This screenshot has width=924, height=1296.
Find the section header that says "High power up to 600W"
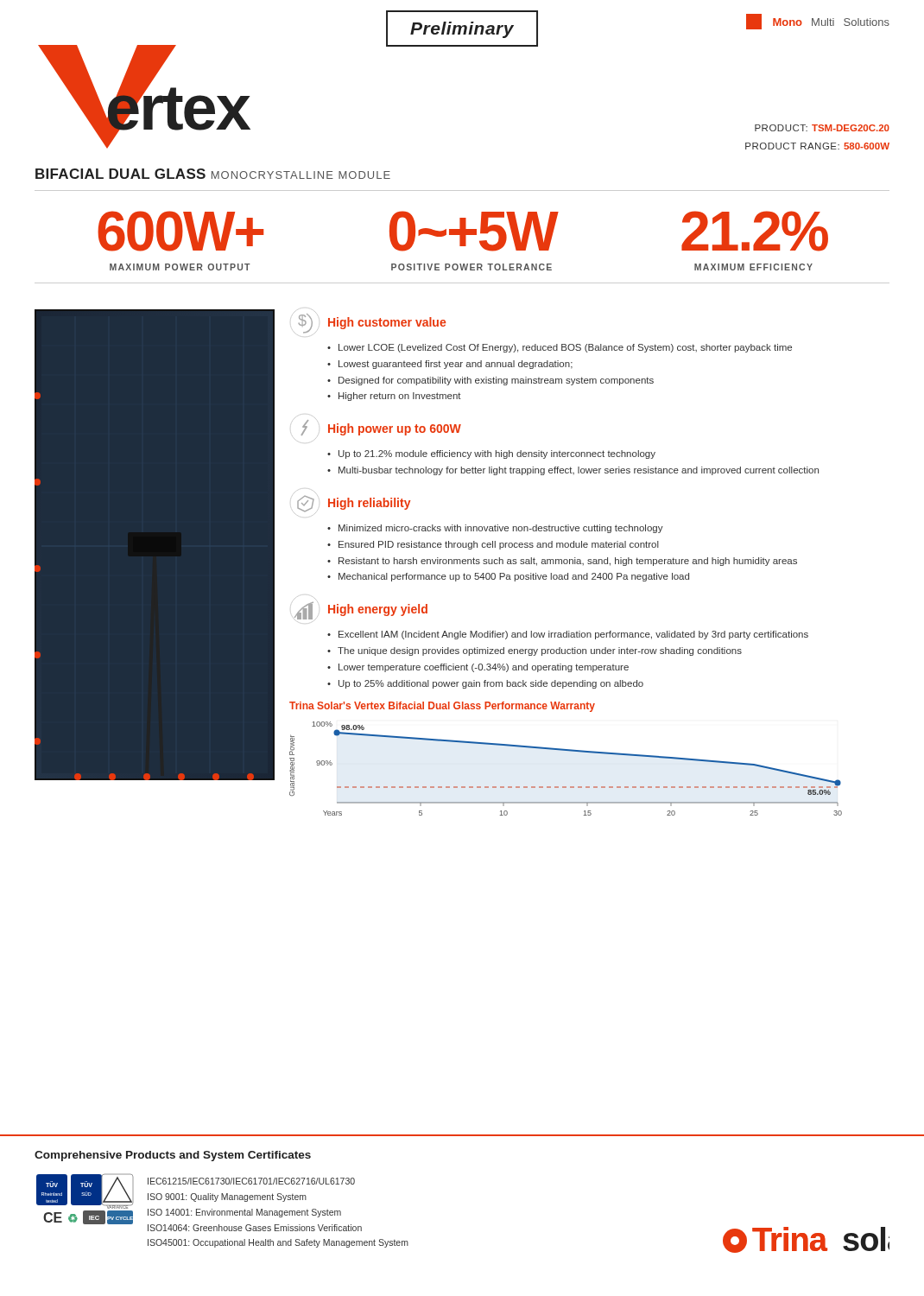tap(375, 429)
